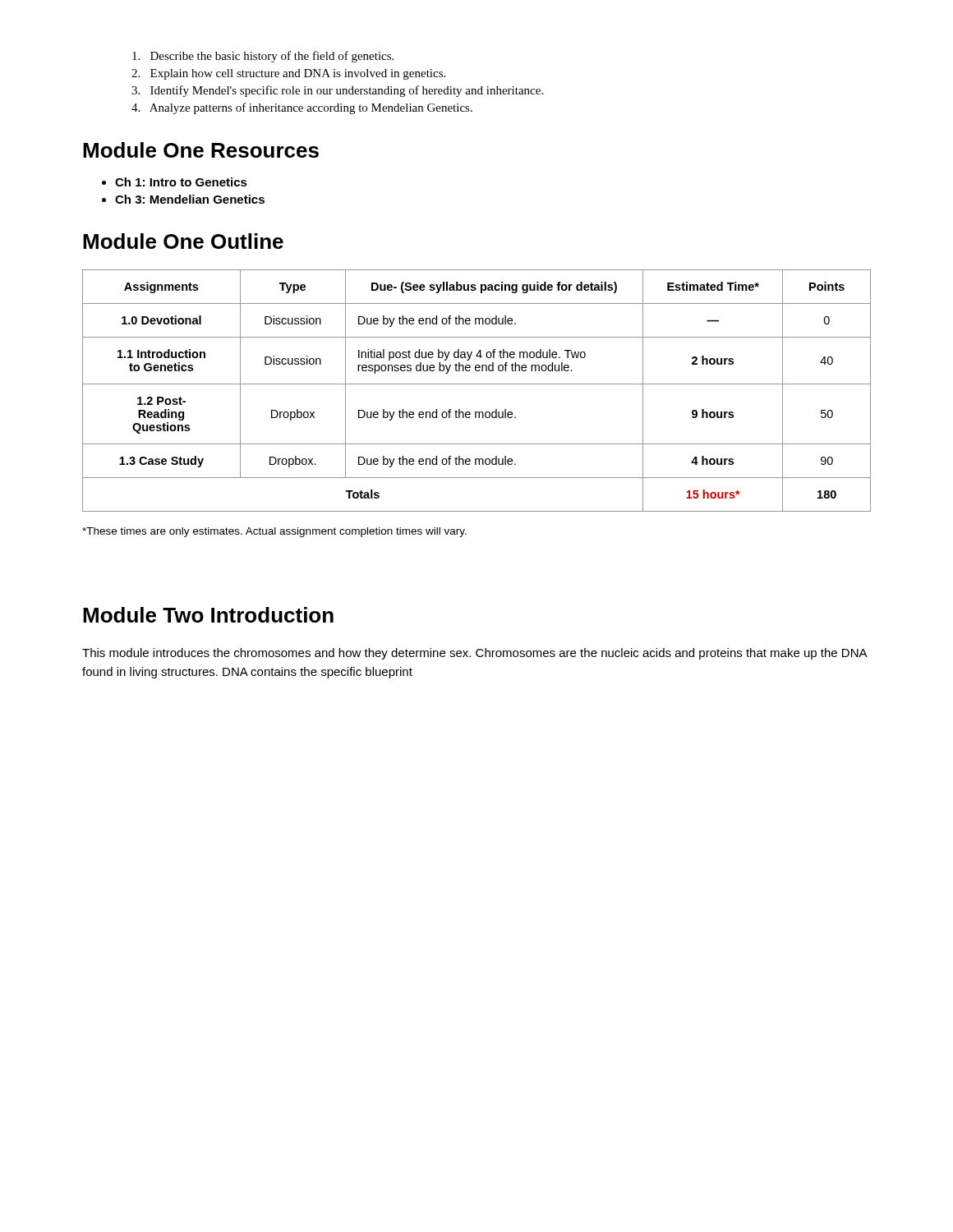The width and height of the screenshot is (953, 1232).
Task: Find the block on this page that starts "4. Analyze patterns of inheritance according"
Action: coord(302,108)
